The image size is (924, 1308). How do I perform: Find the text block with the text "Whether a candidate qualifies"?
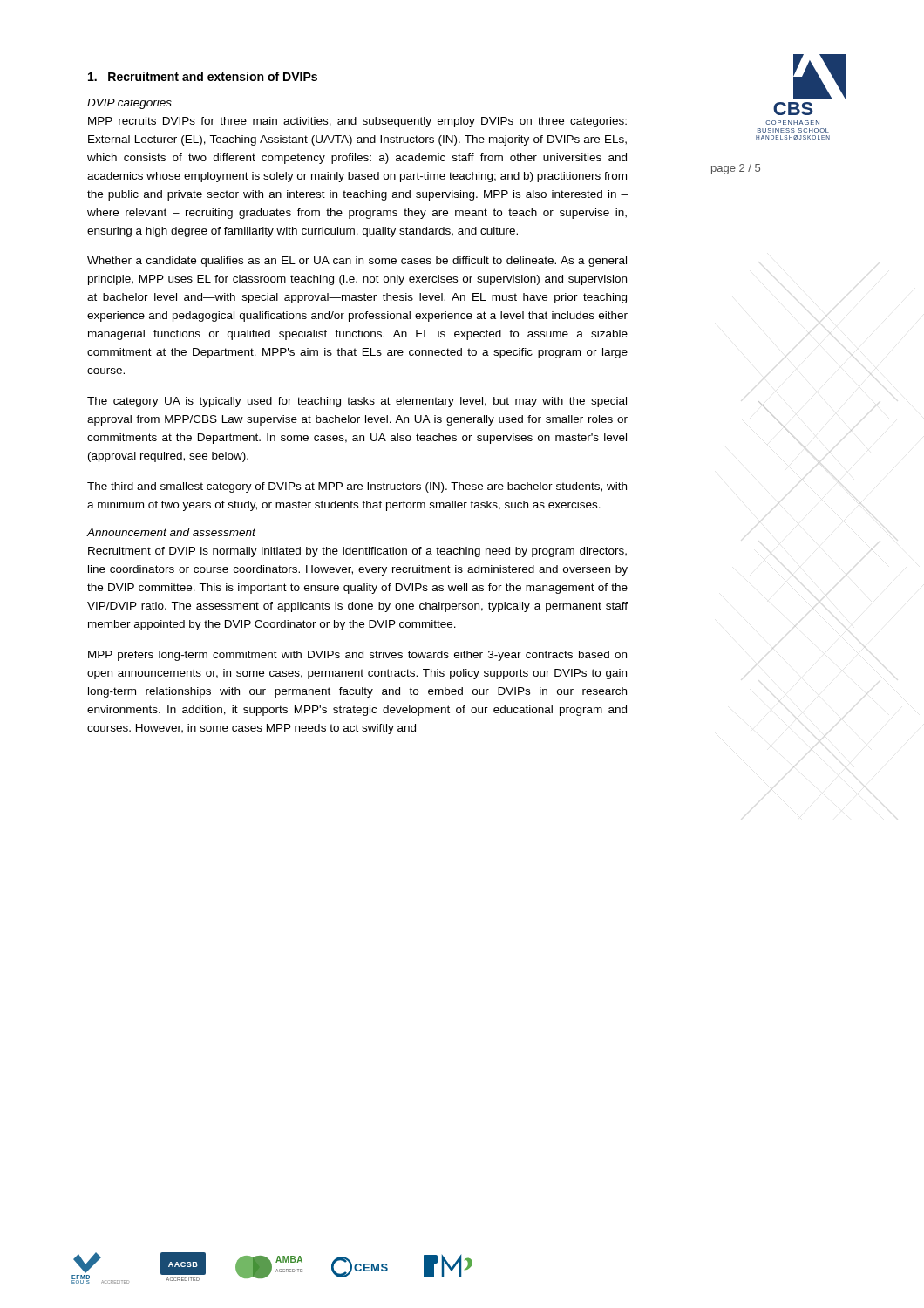tap(357, 315)
